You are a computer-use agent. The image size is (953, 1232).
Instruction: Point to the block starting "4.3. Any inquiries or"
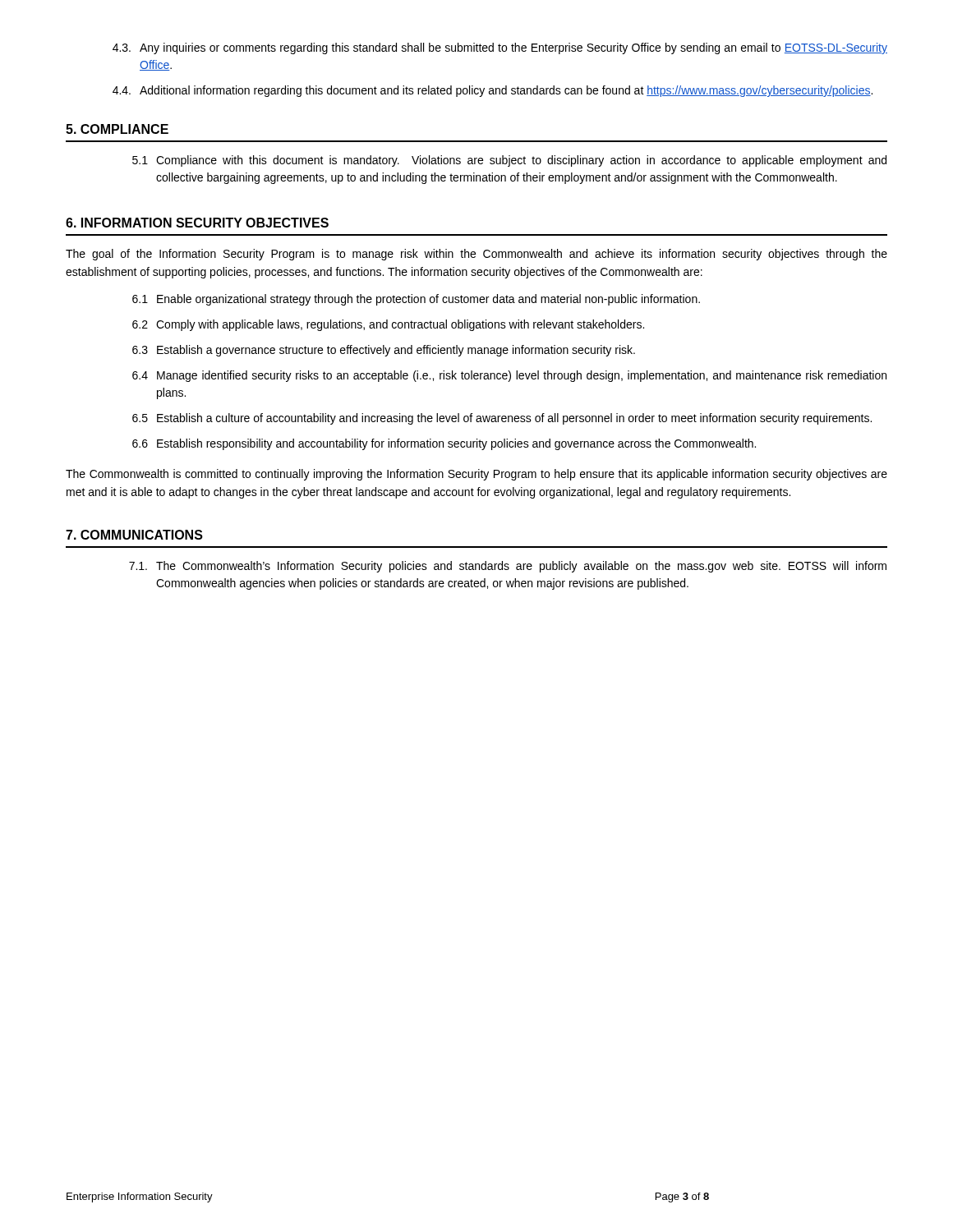476,57
